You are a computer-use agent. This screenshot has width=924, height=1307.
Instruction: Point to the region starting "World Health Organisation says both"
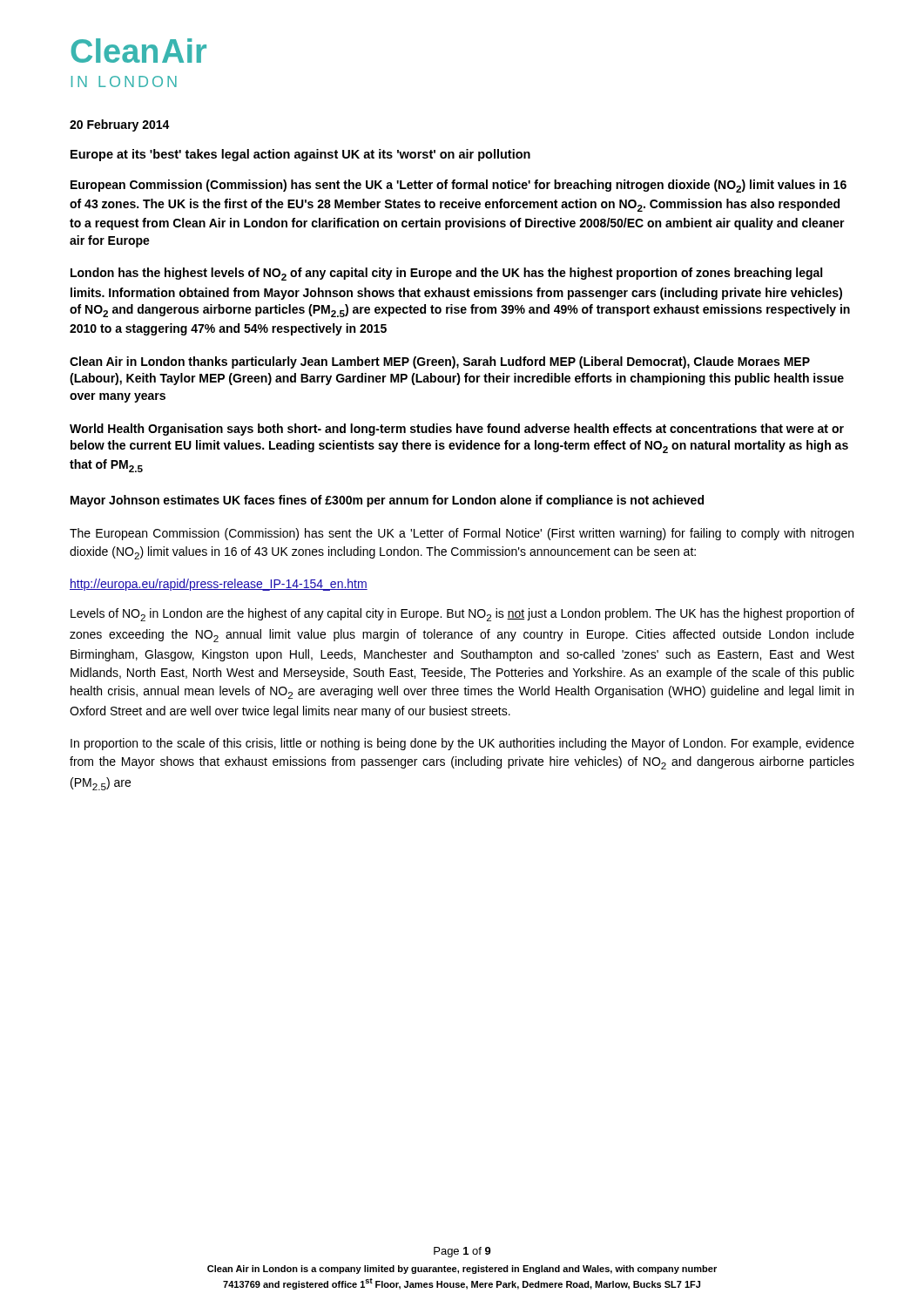click(459, 448)
